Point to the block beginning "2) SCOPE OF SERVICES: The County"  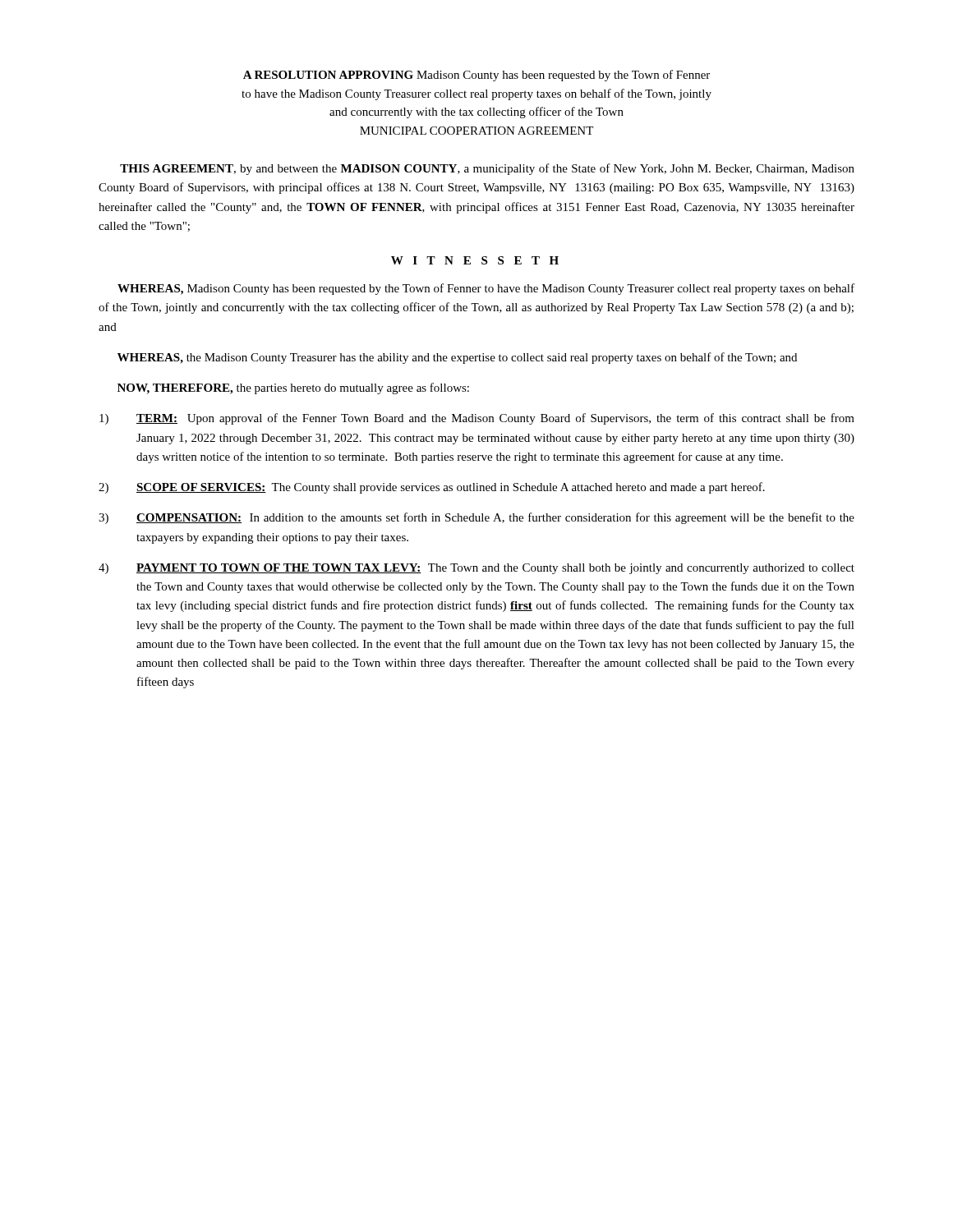(x=476, y=488)
